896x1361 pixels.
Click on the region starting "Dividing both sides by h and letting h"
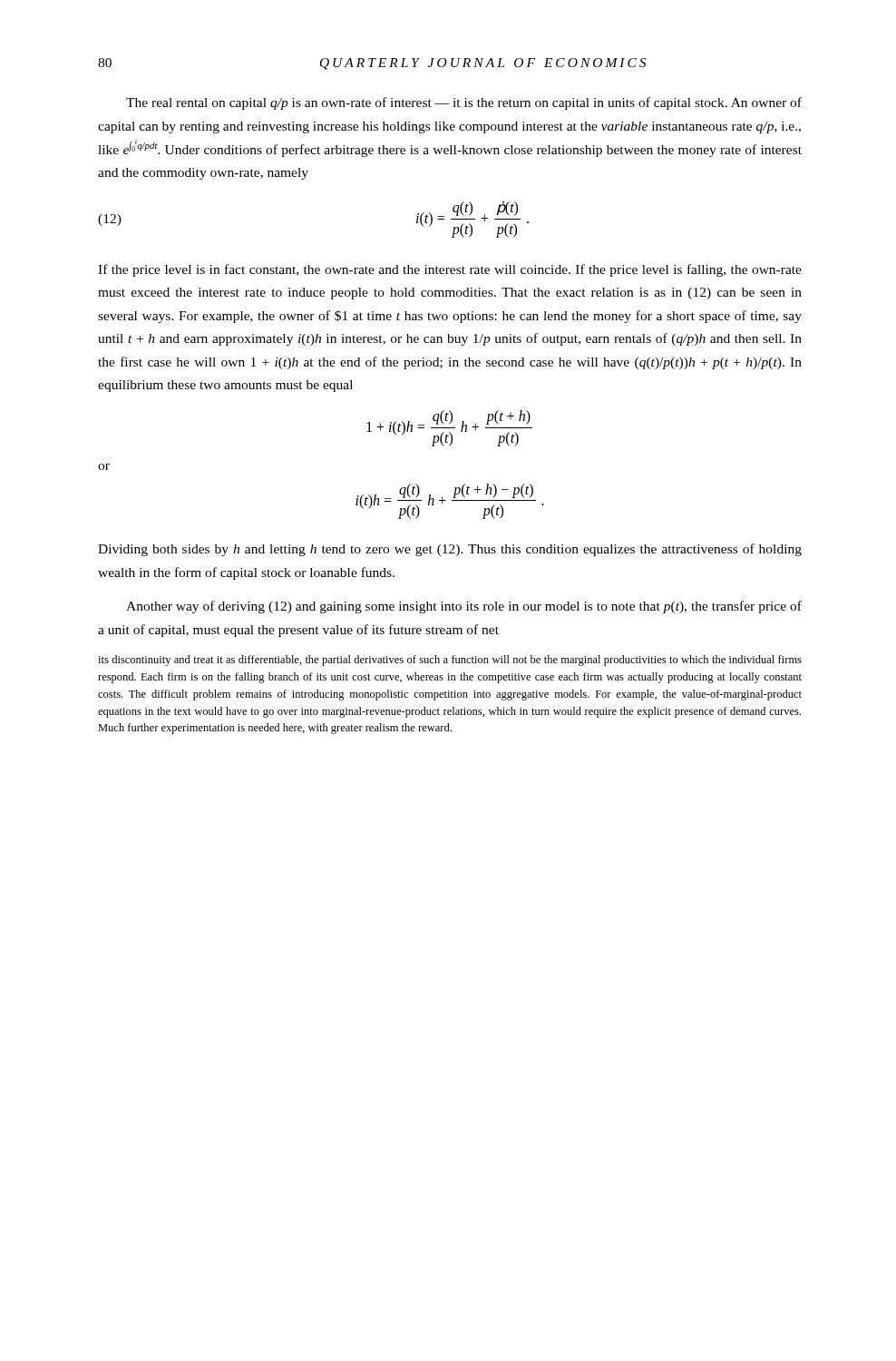click(450, 550)
